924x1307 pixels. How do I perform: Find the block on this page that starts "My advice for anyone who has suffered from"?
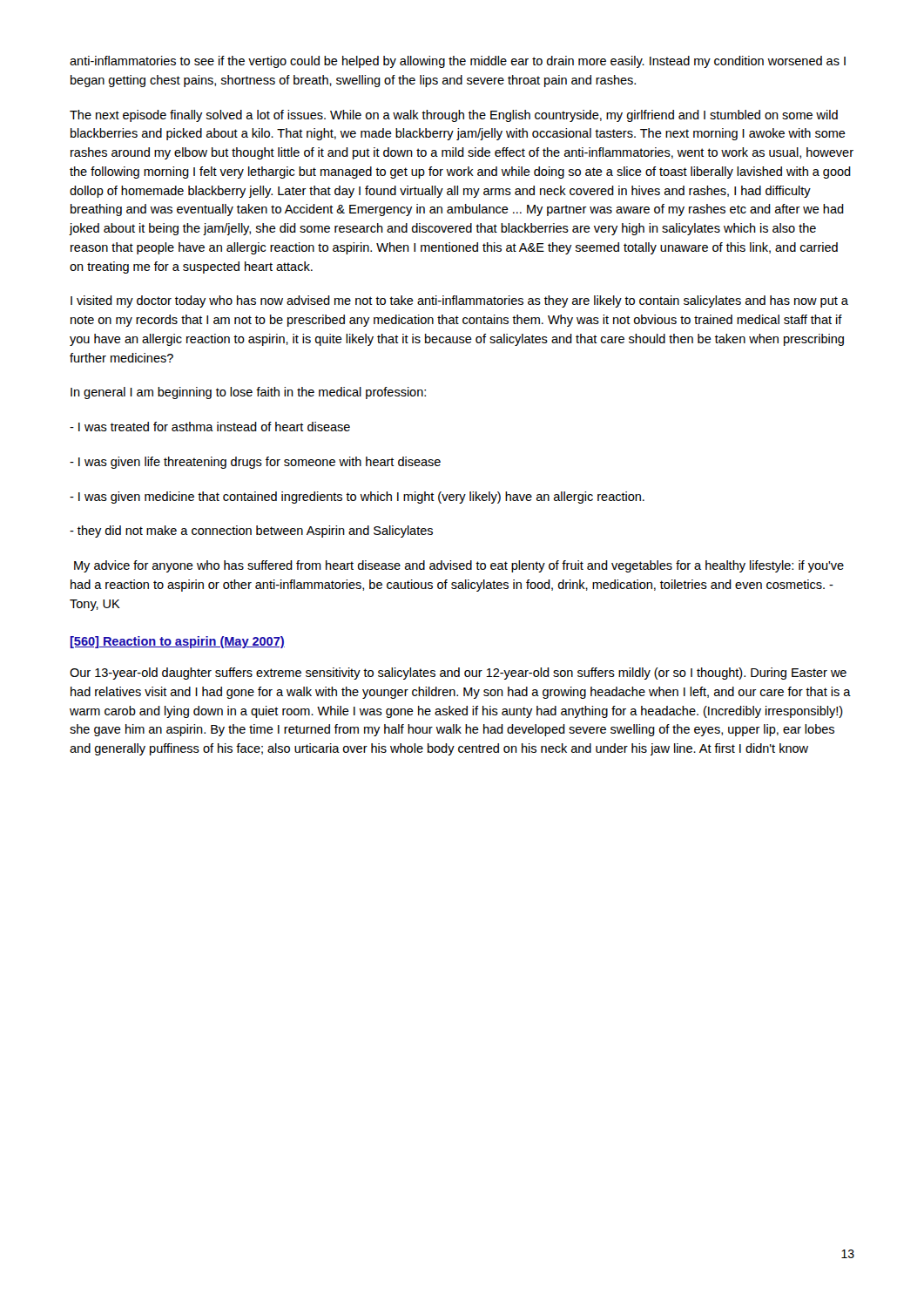pyautogui.click(x=457, y=584)
